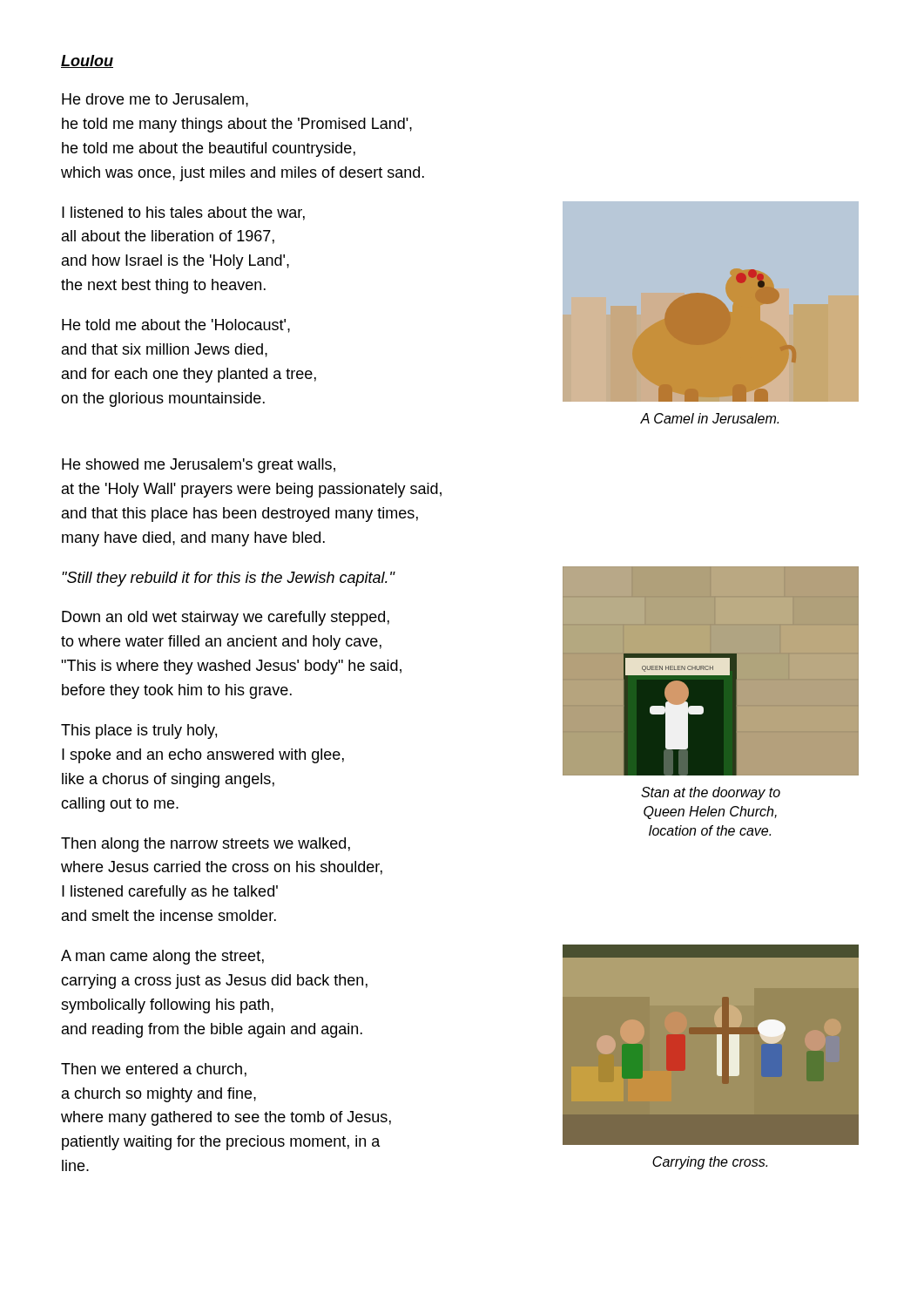Find the block on this page that starts "He drove me to"
This screenshot has width=924, height=1307.
pyautogui.click(x=155, y=100)
